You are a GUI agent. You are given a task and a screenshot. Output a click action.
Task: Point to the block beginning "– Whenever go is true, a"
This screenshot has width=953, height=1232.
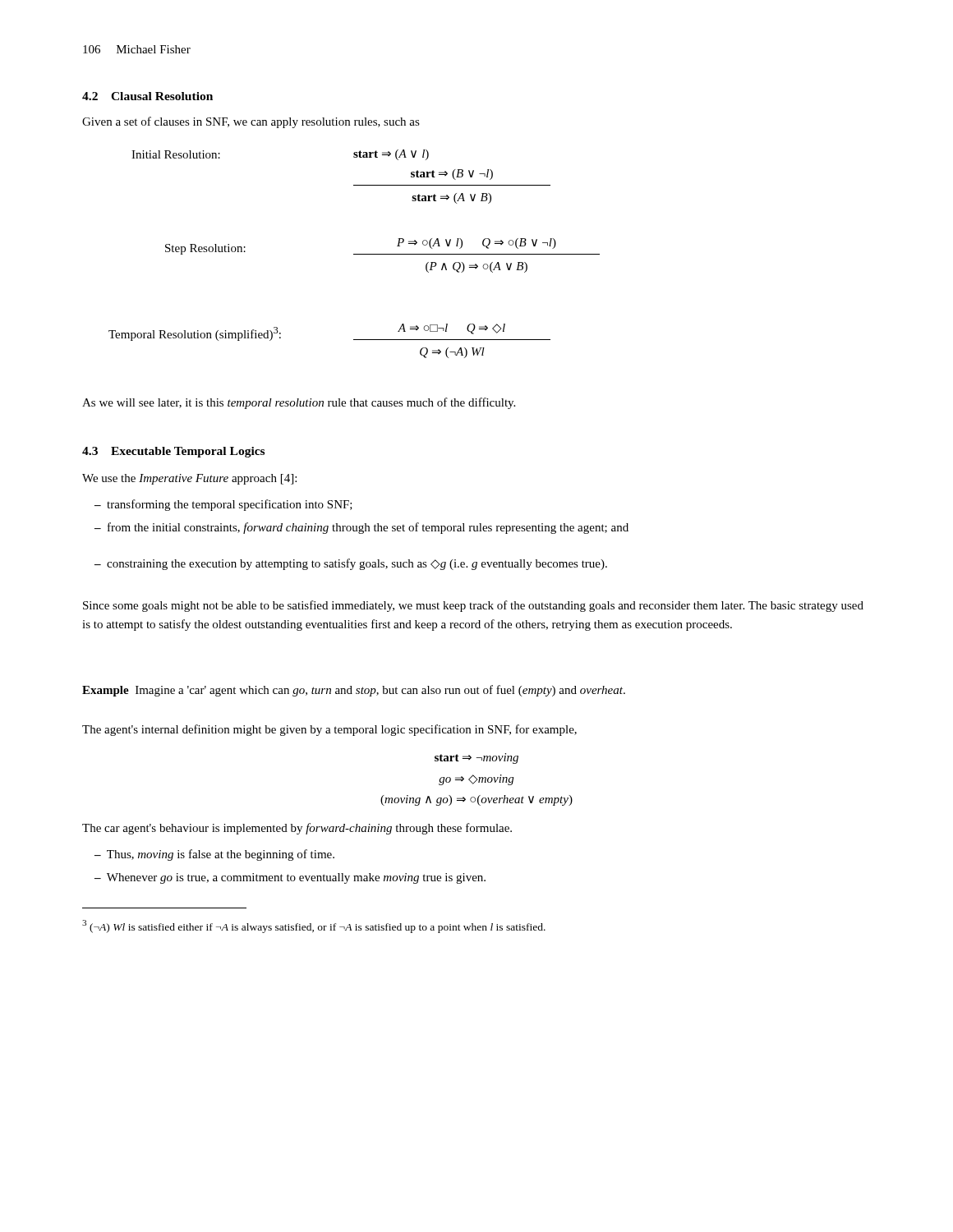click(x=284, y=877)
